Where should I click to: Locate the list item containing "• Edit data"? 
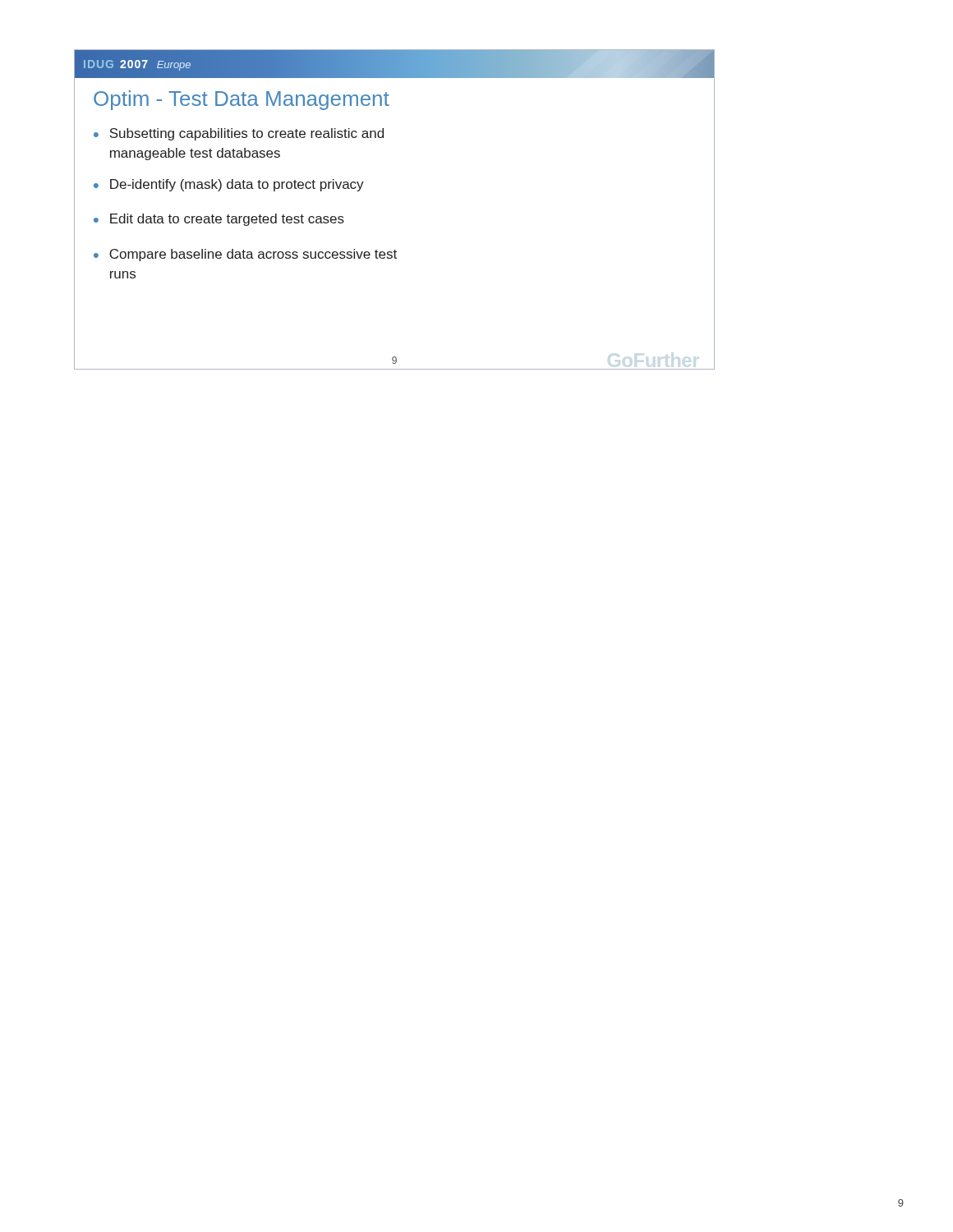219,220
